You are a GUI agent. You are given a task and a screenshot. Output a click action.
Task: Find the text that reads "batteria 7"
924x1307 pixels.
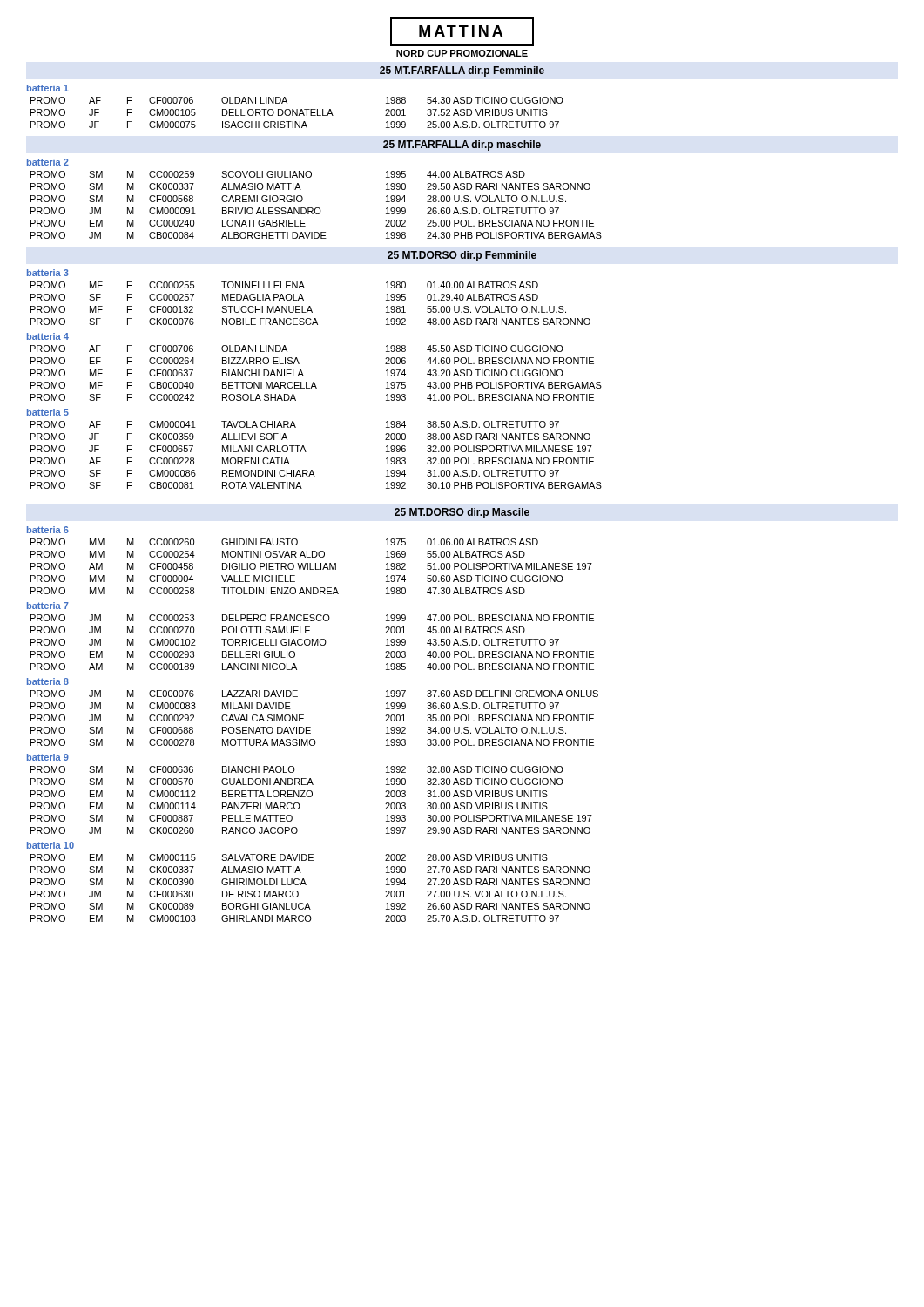coord(47,606)
